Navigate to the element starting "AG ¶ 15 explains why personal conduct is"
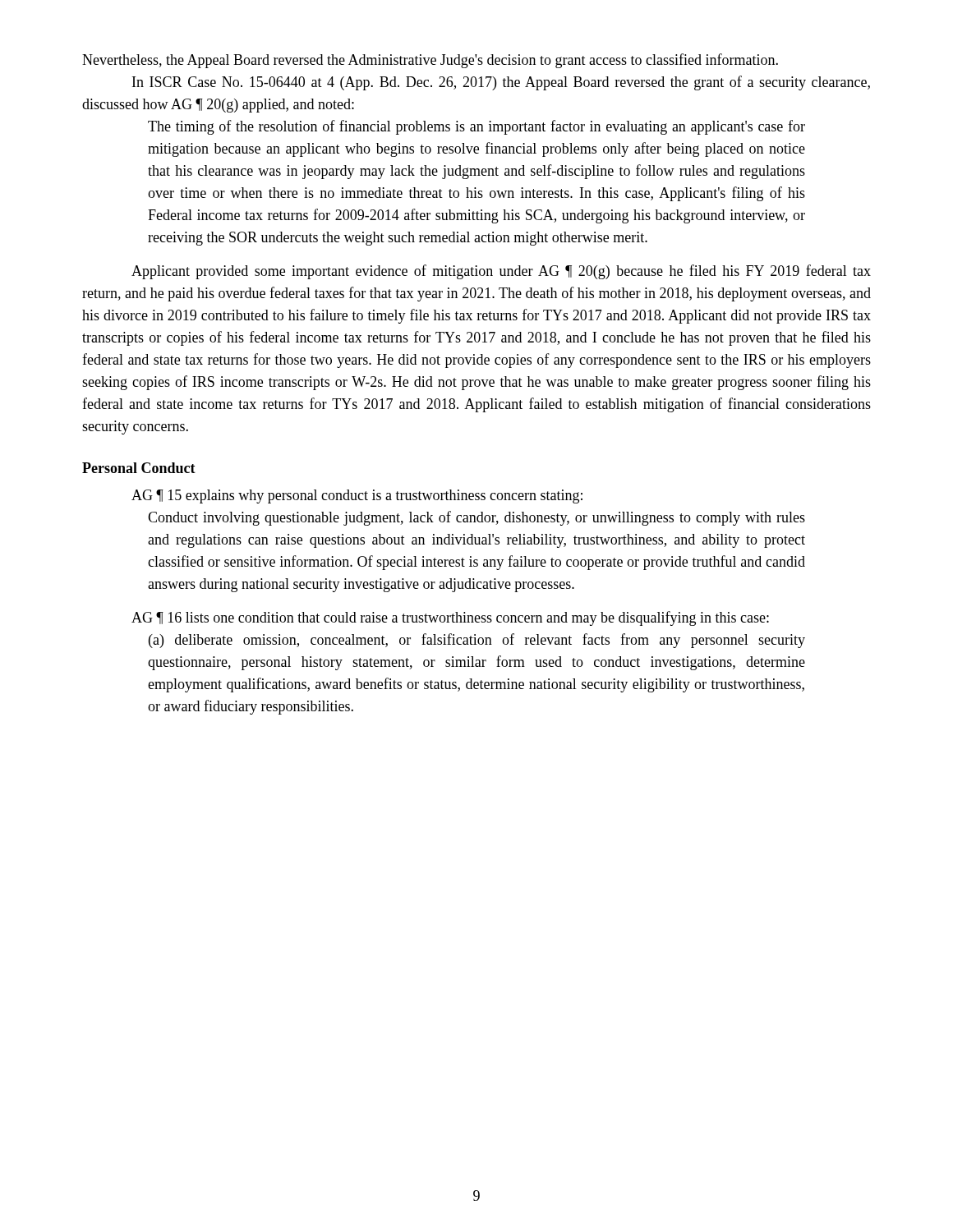The width and height of the screenshot is (953, 1232). (x=476, y=496)
